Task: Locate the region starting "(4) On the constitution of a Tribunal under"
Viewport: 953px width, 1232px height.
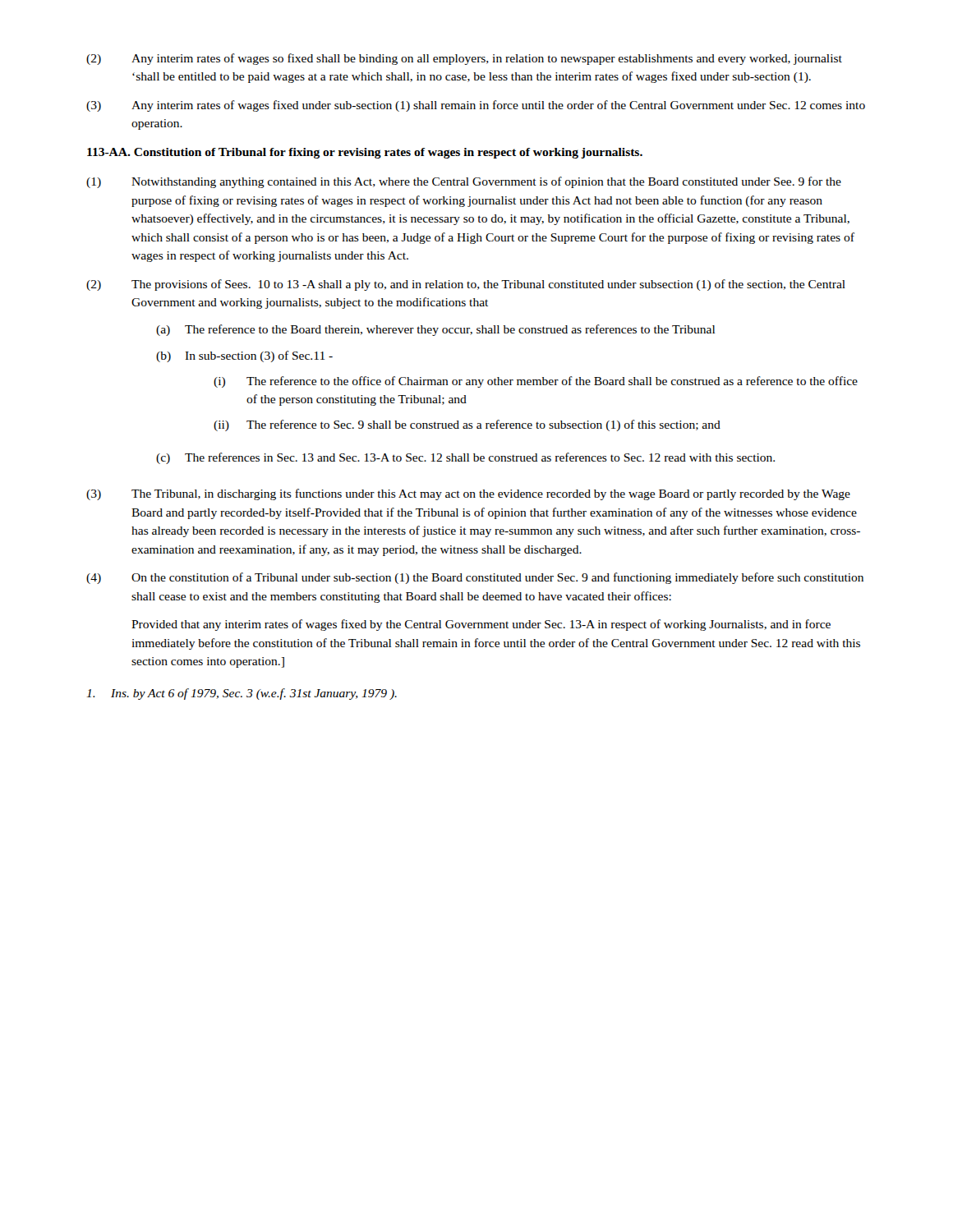Action: (x=476, y=587)
